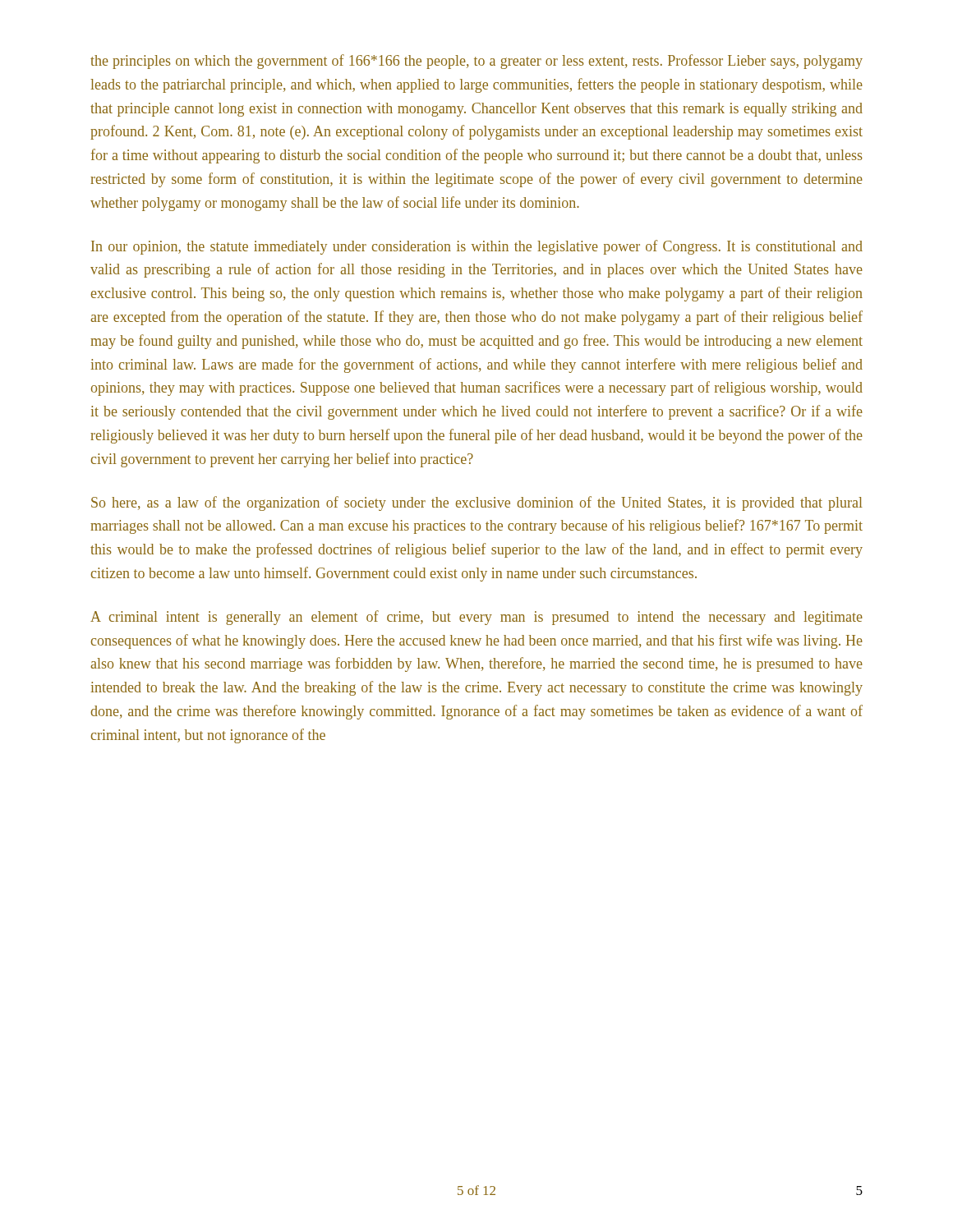
Task: Click the passage that begins "the principles on which"
Action: 476,132
